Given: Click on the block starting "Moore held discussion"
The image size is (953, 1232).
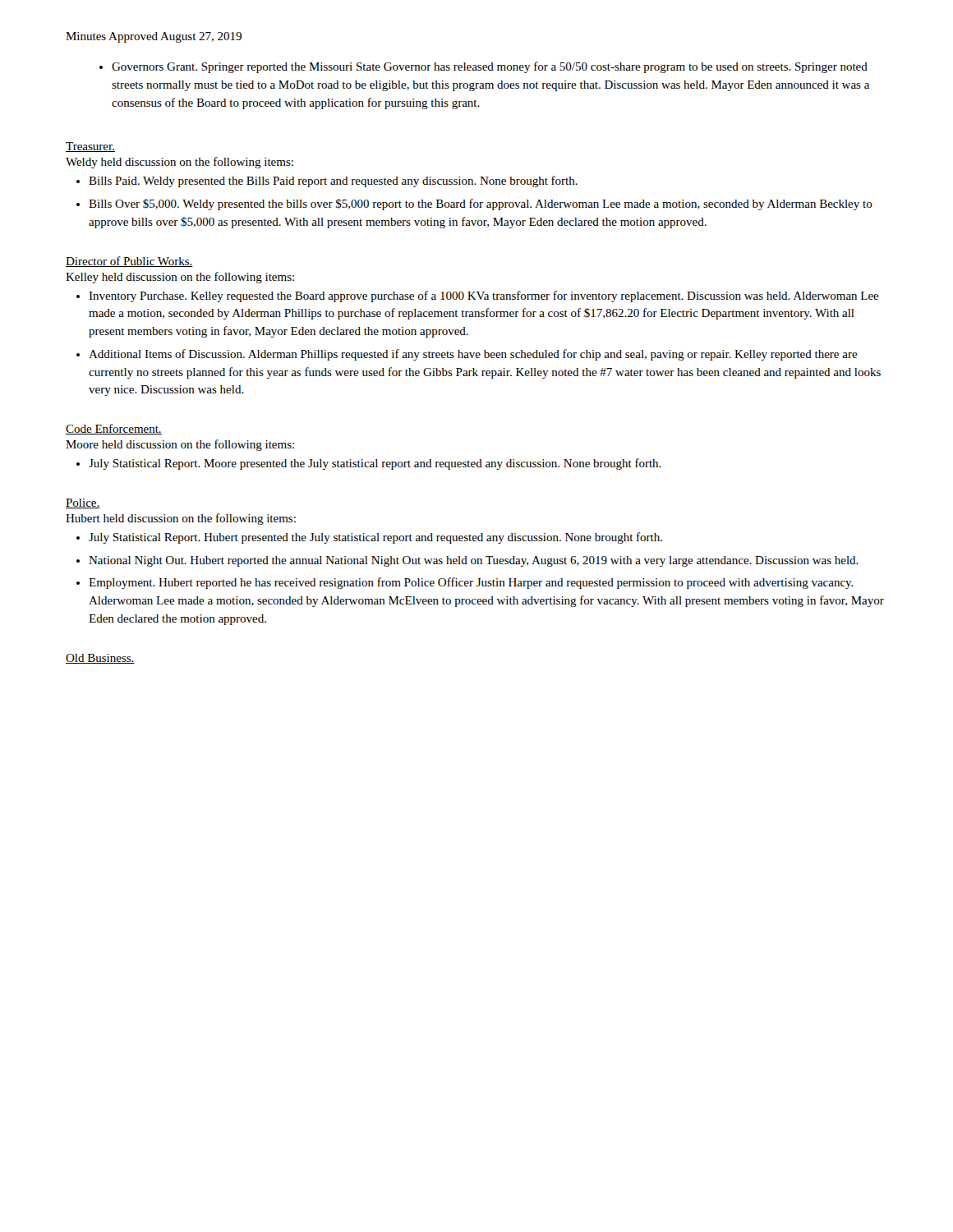Looking at the screenshot, I should (x=180, y=444).
